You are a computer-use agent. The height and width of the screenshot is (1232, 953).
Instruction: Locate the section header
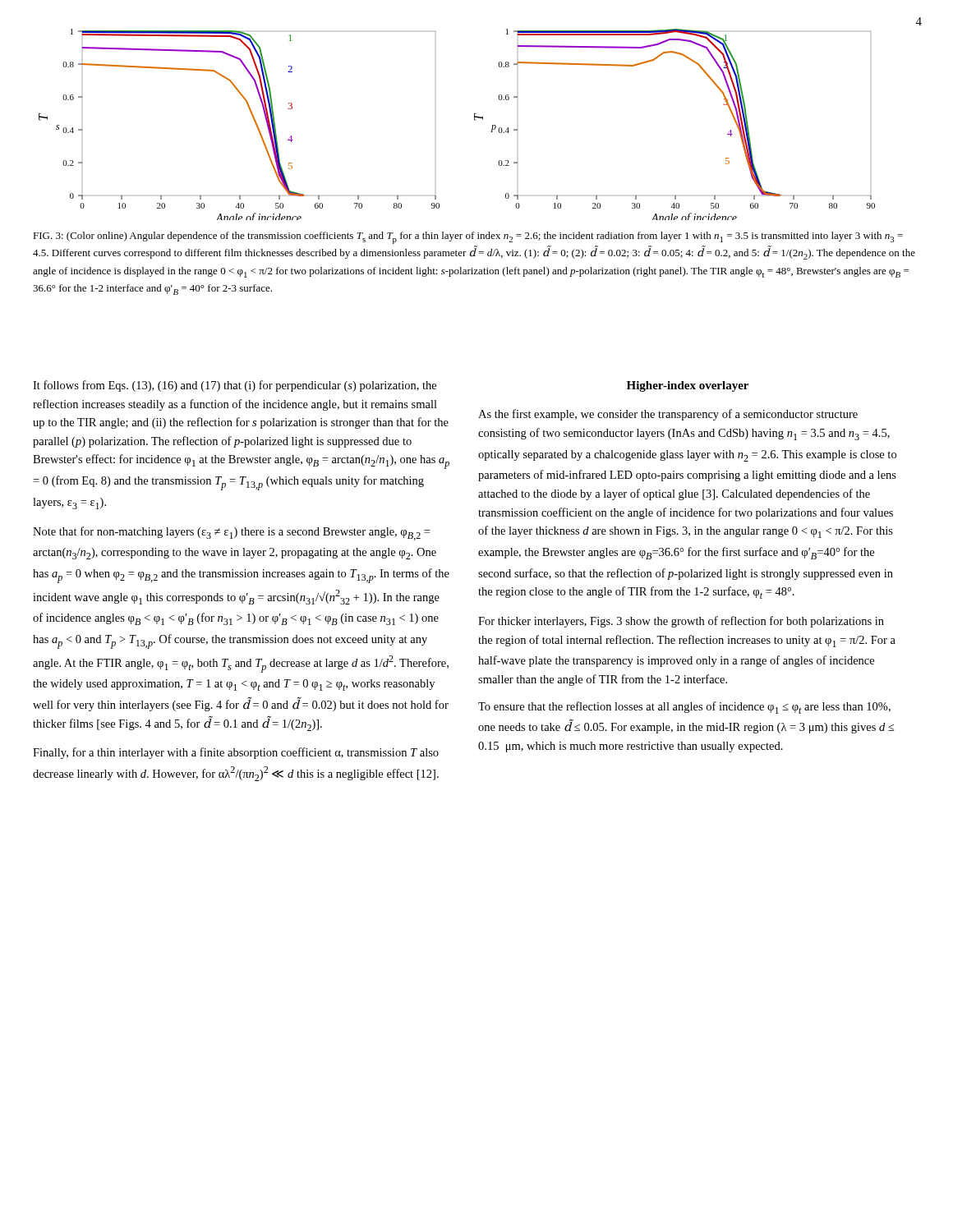pos(688,385)
